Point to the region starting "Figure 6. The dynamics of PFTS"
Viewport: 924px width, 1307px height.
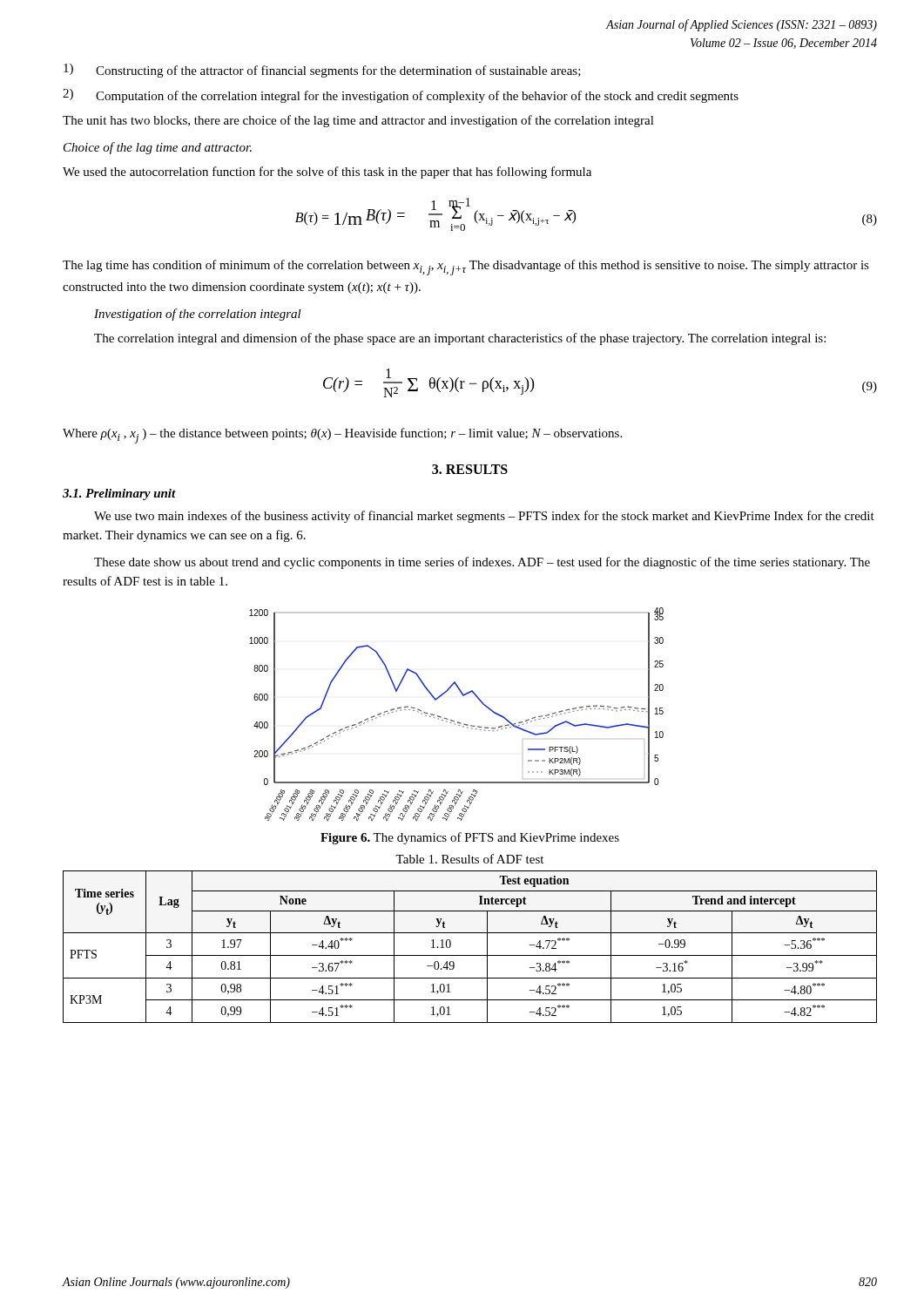tap(470, 837)
